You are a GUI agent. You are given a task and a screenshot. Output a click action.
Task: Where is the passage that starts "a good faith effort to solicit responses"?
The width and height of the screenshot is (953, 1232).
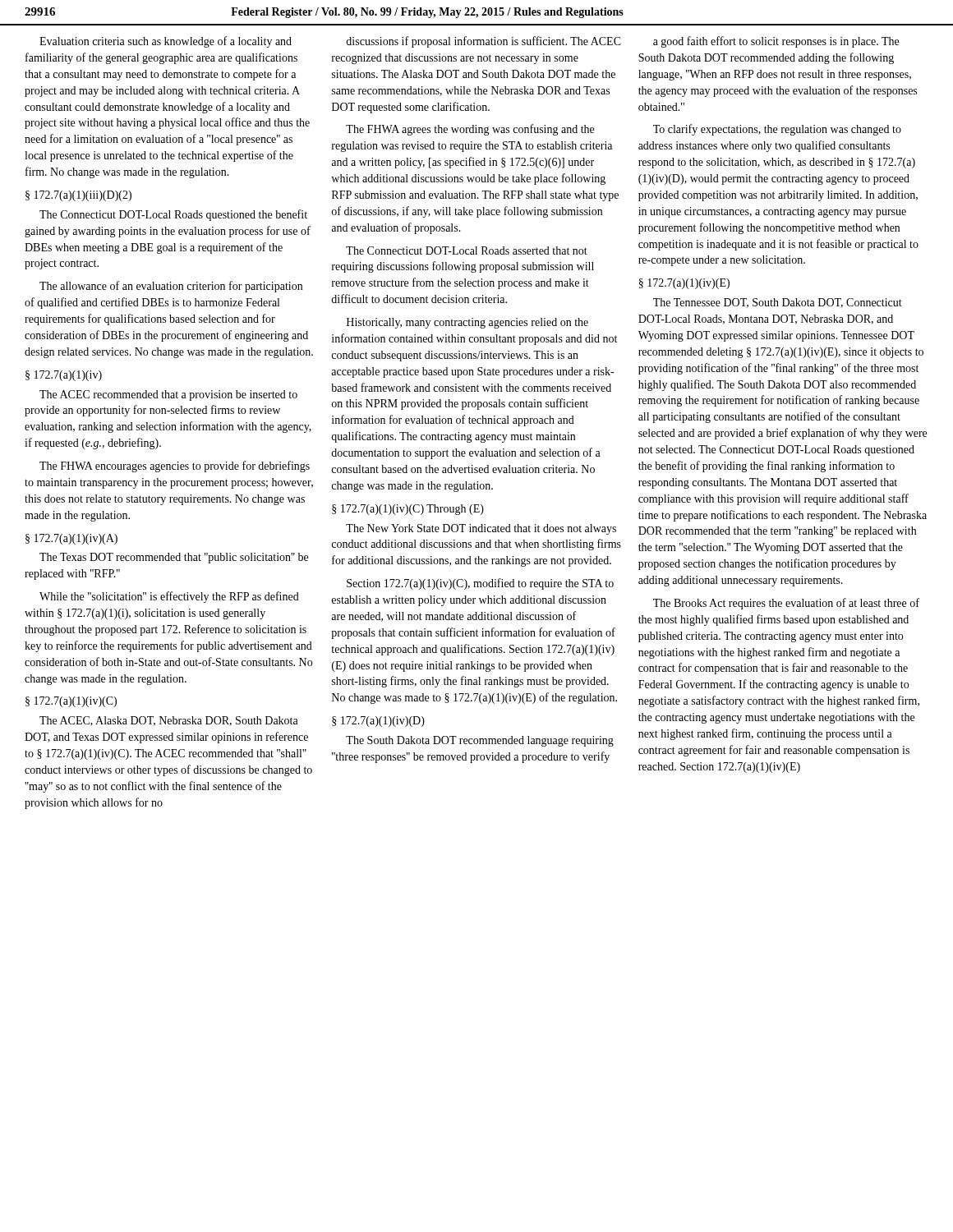click(783, 151)
